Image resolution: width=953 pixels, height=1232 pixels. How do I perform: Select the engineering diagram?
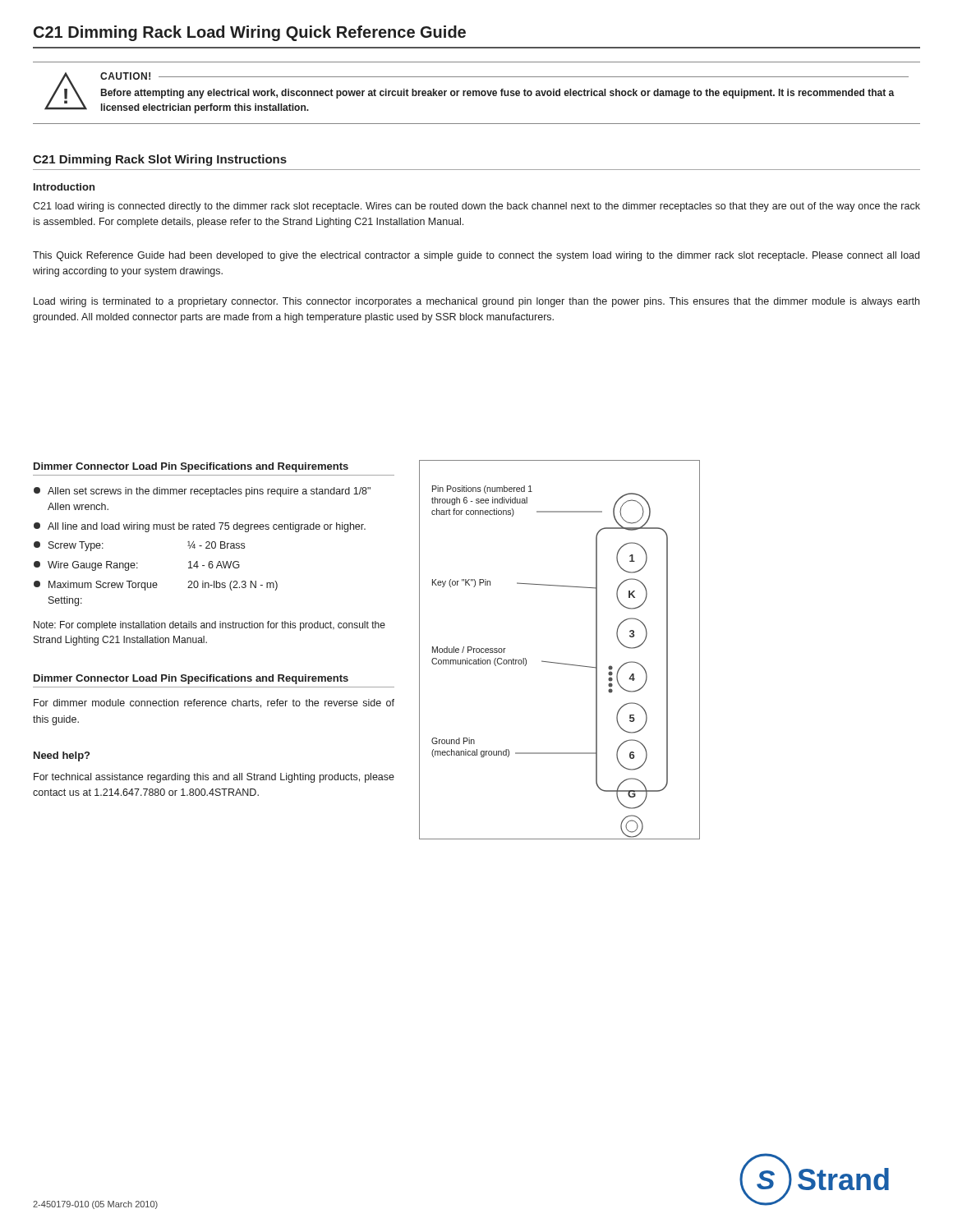pyautogui.click(x=670, y=650)
